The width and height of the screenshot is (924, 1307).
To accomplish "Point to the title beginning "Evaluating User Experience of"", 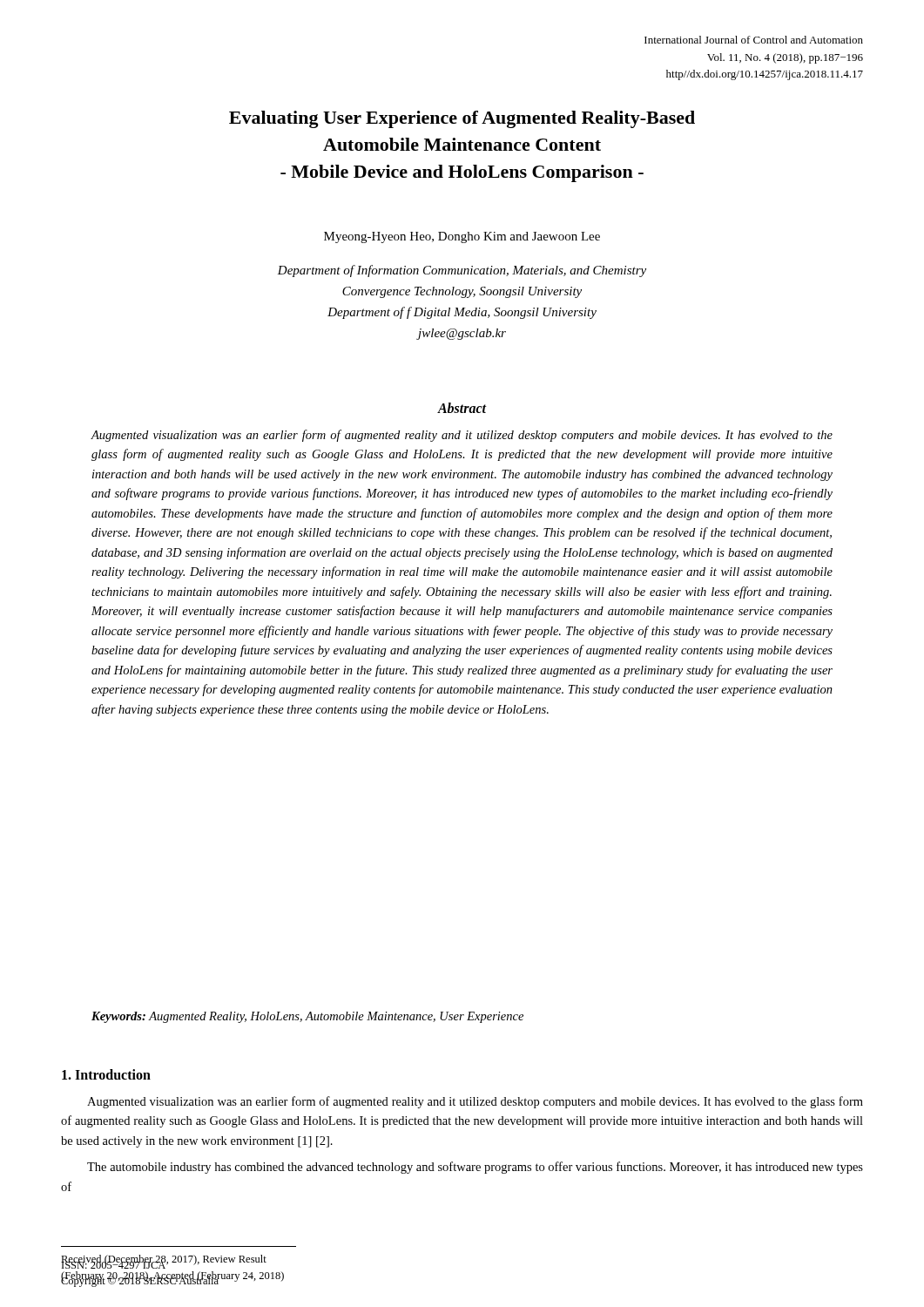I will coord(462,145).
